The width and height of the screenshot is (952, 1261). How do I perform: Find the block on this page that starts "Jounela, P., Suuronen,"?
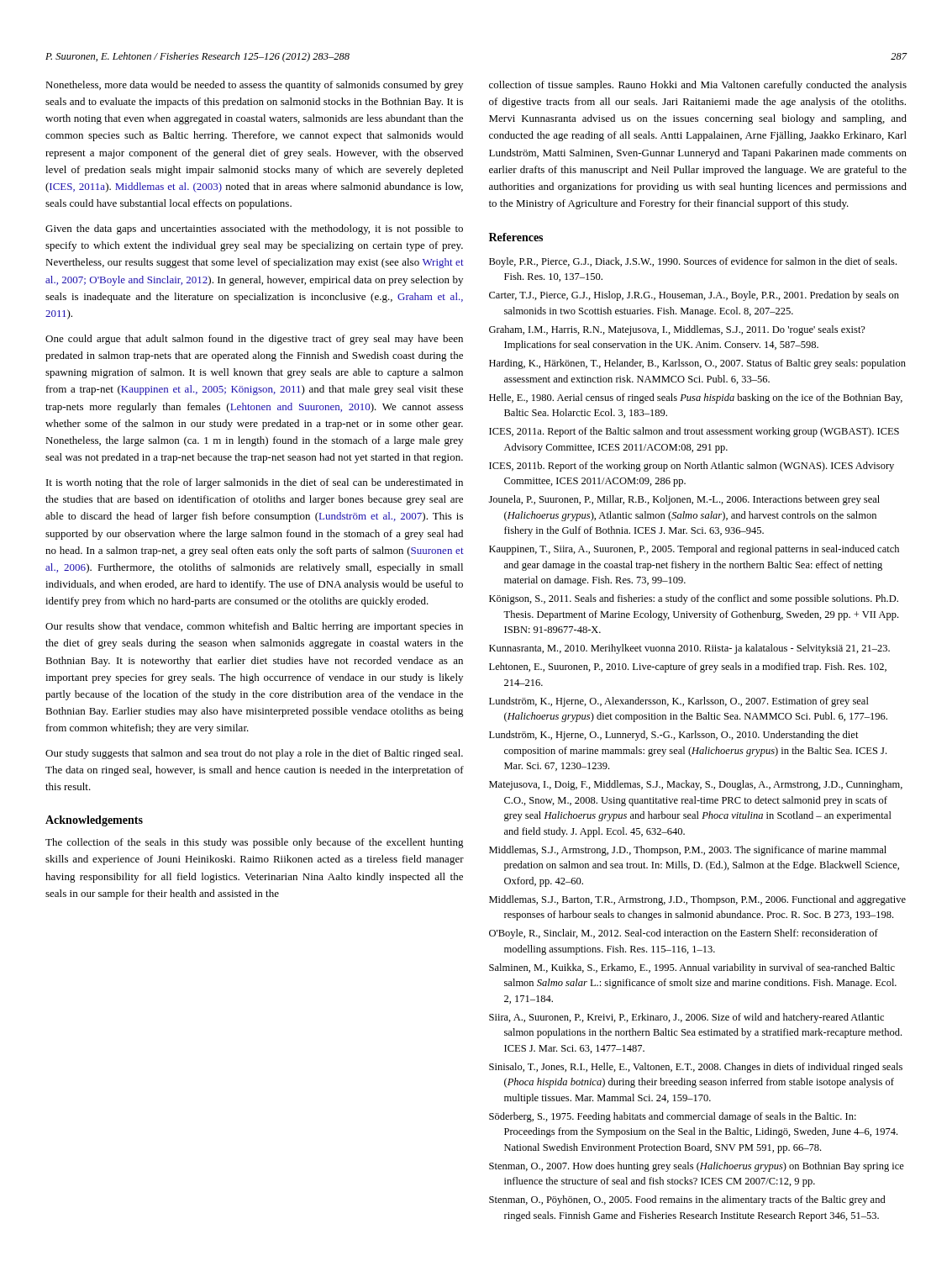point(684,515)
